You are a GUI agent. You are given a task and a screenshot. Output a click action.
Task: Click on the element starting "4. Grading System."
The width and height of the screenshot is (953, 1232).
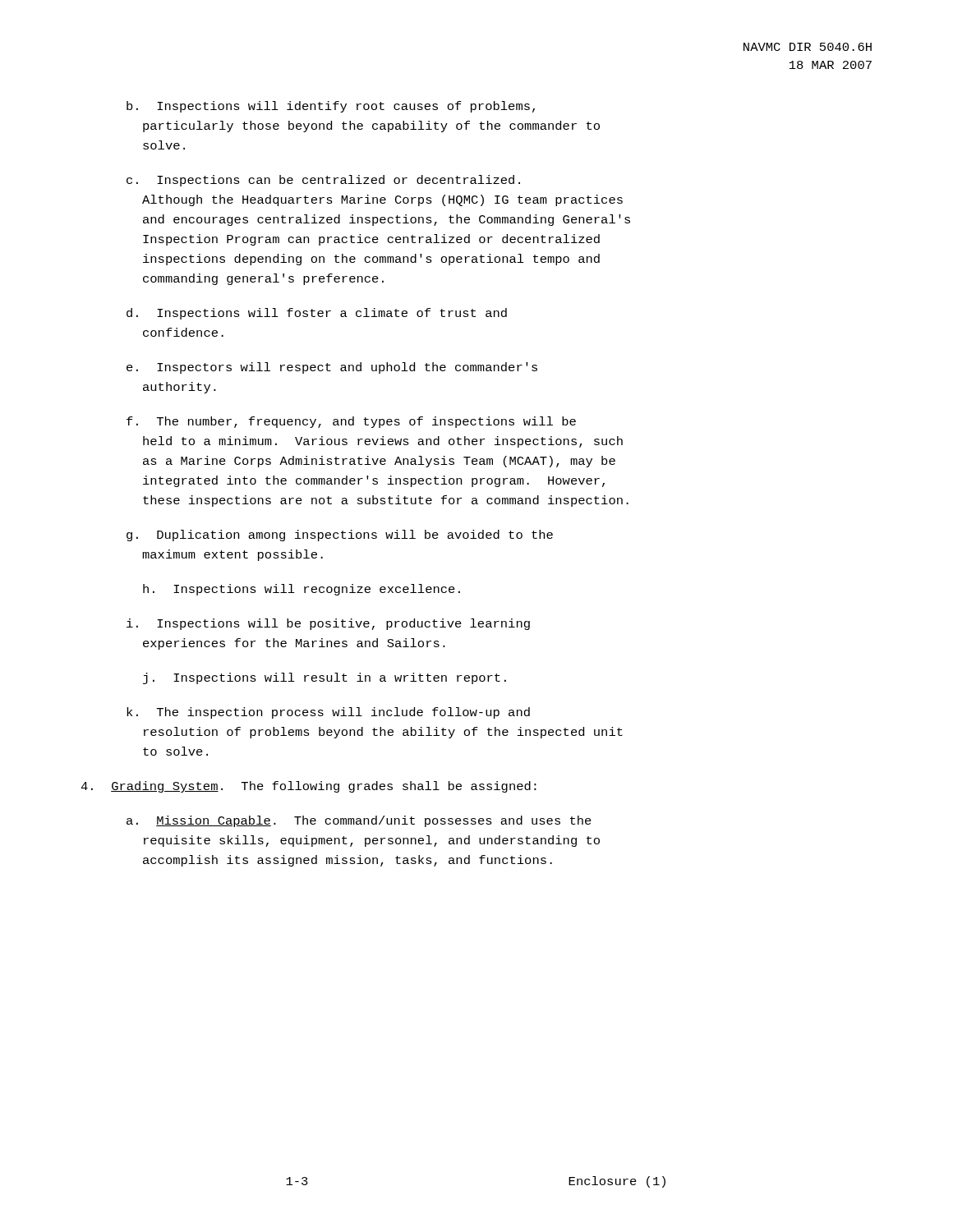[x=310, y=787]
